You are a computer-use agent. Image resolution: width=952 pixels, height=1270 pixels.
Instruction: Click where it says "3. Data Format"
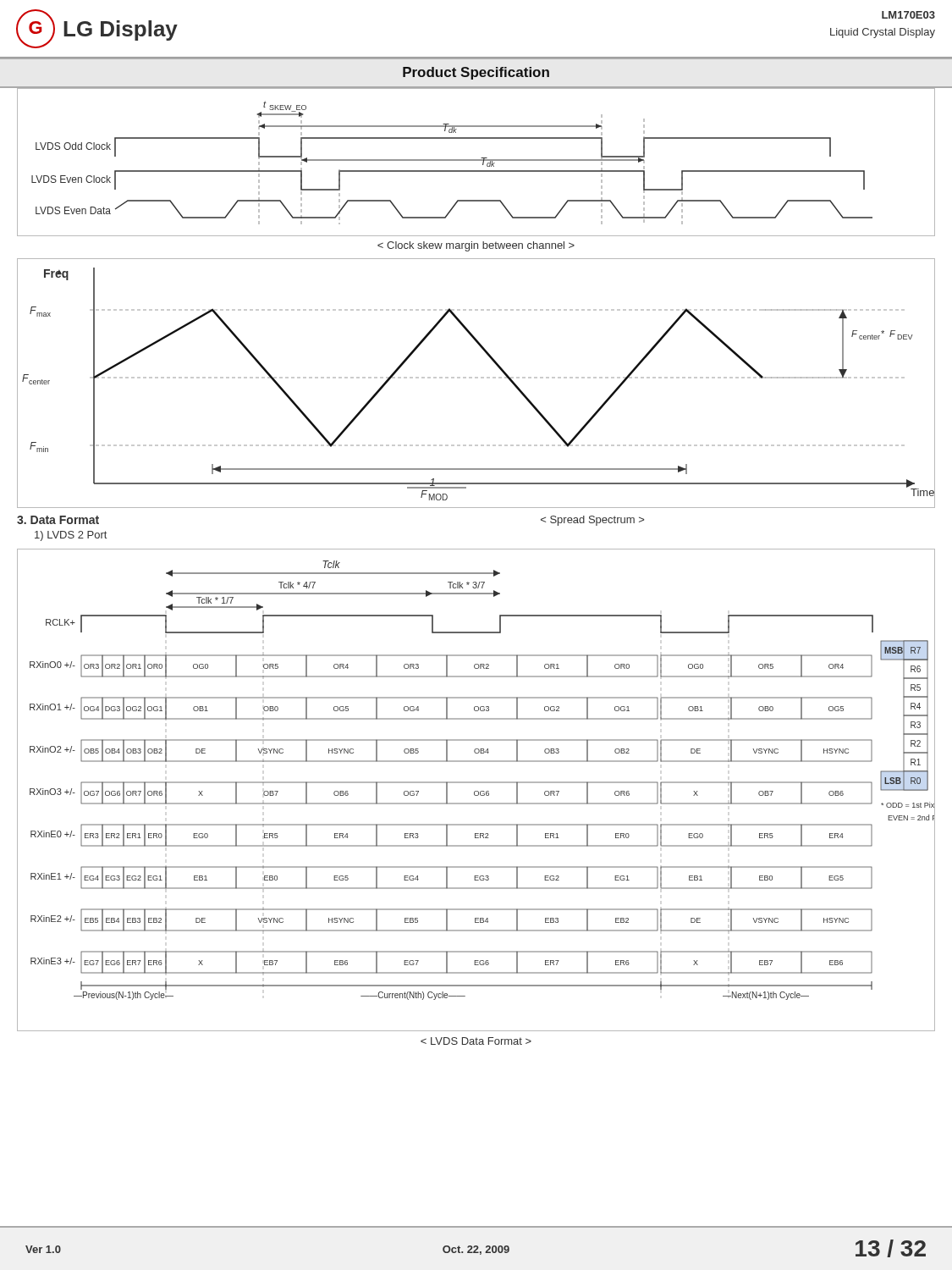58,520
